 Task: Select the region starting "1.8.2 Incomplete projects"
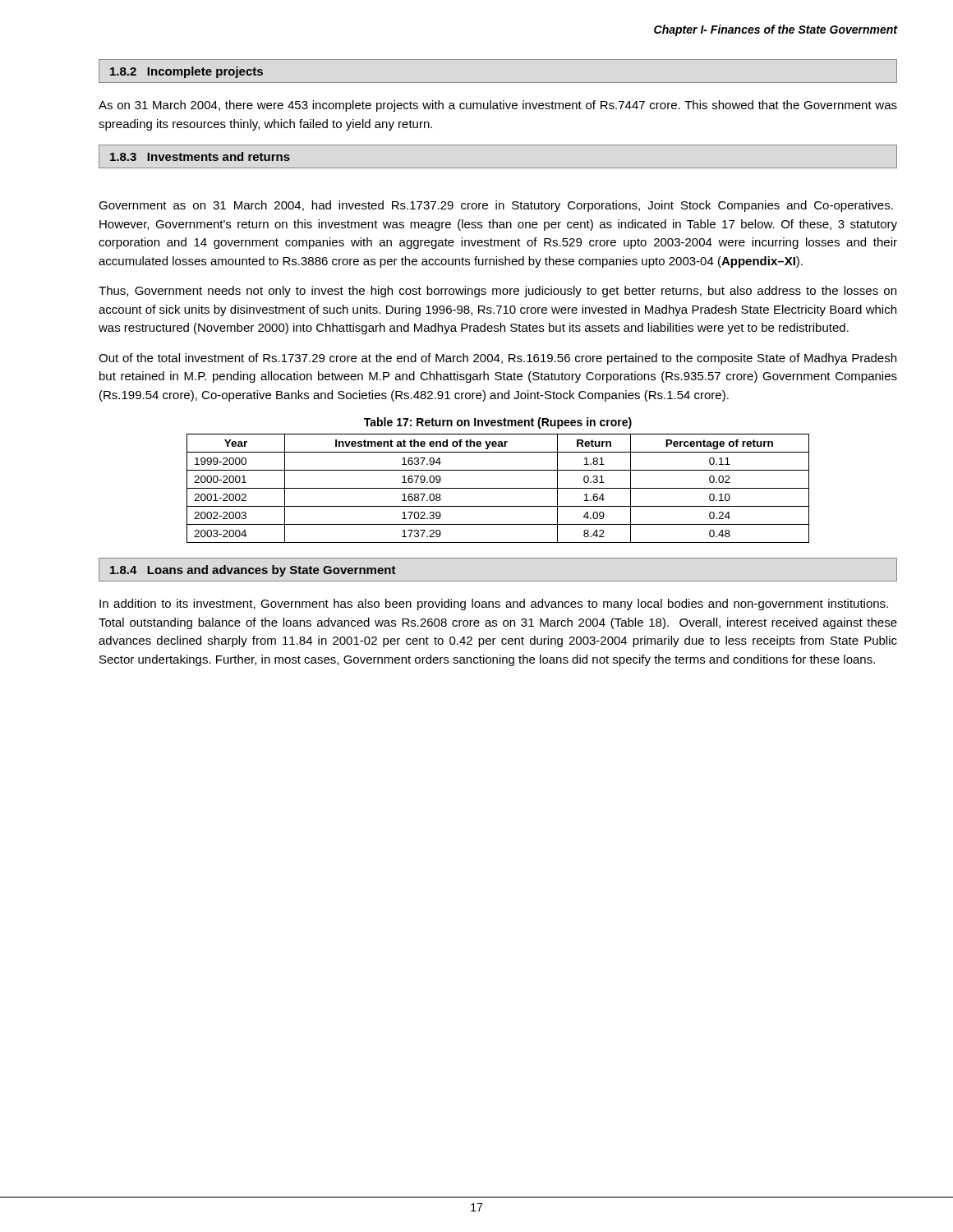pos(186,71)
